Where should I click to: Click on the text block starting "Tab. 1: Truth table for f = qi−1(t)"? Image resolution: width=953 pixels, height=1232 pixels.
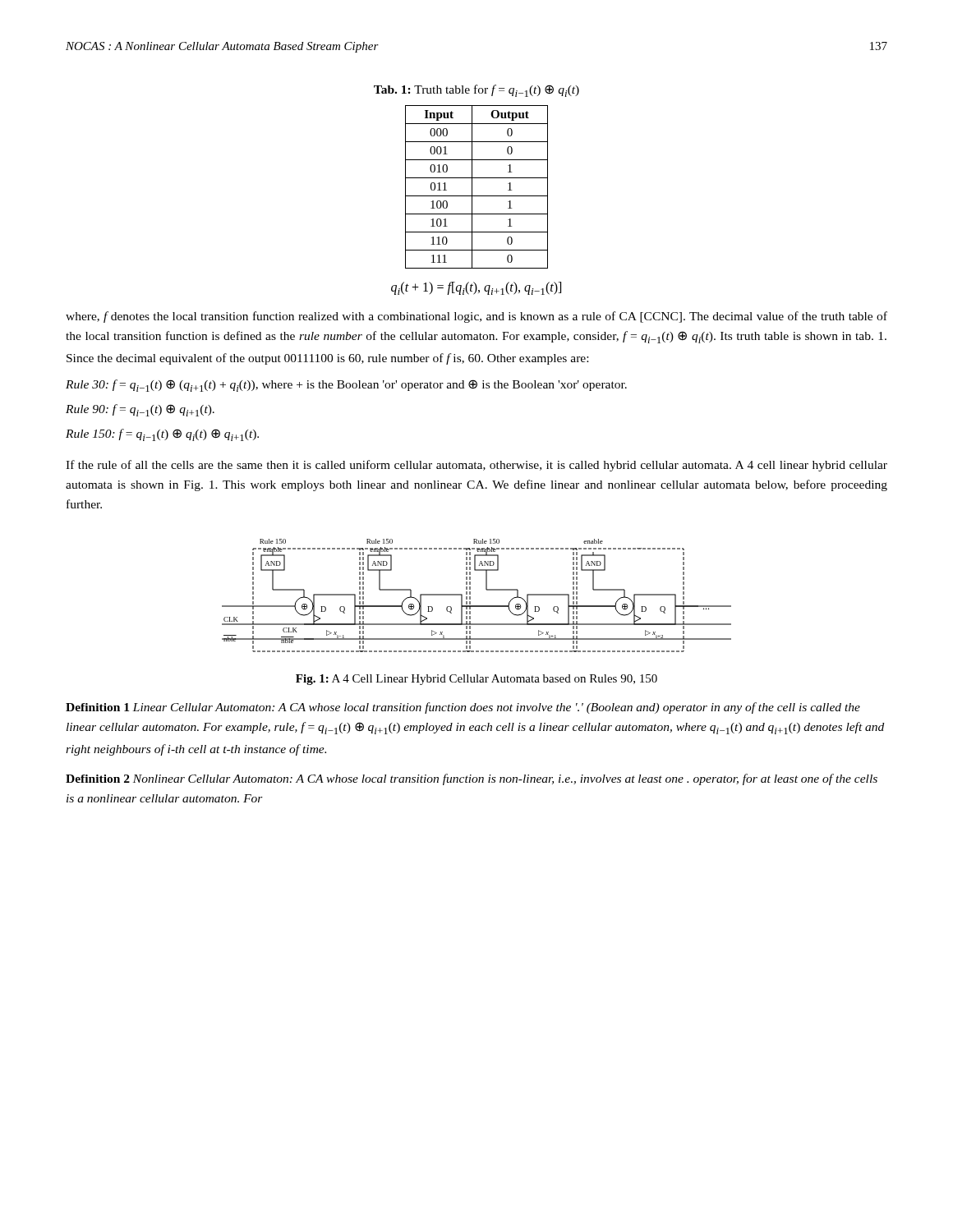click(476, 91)
